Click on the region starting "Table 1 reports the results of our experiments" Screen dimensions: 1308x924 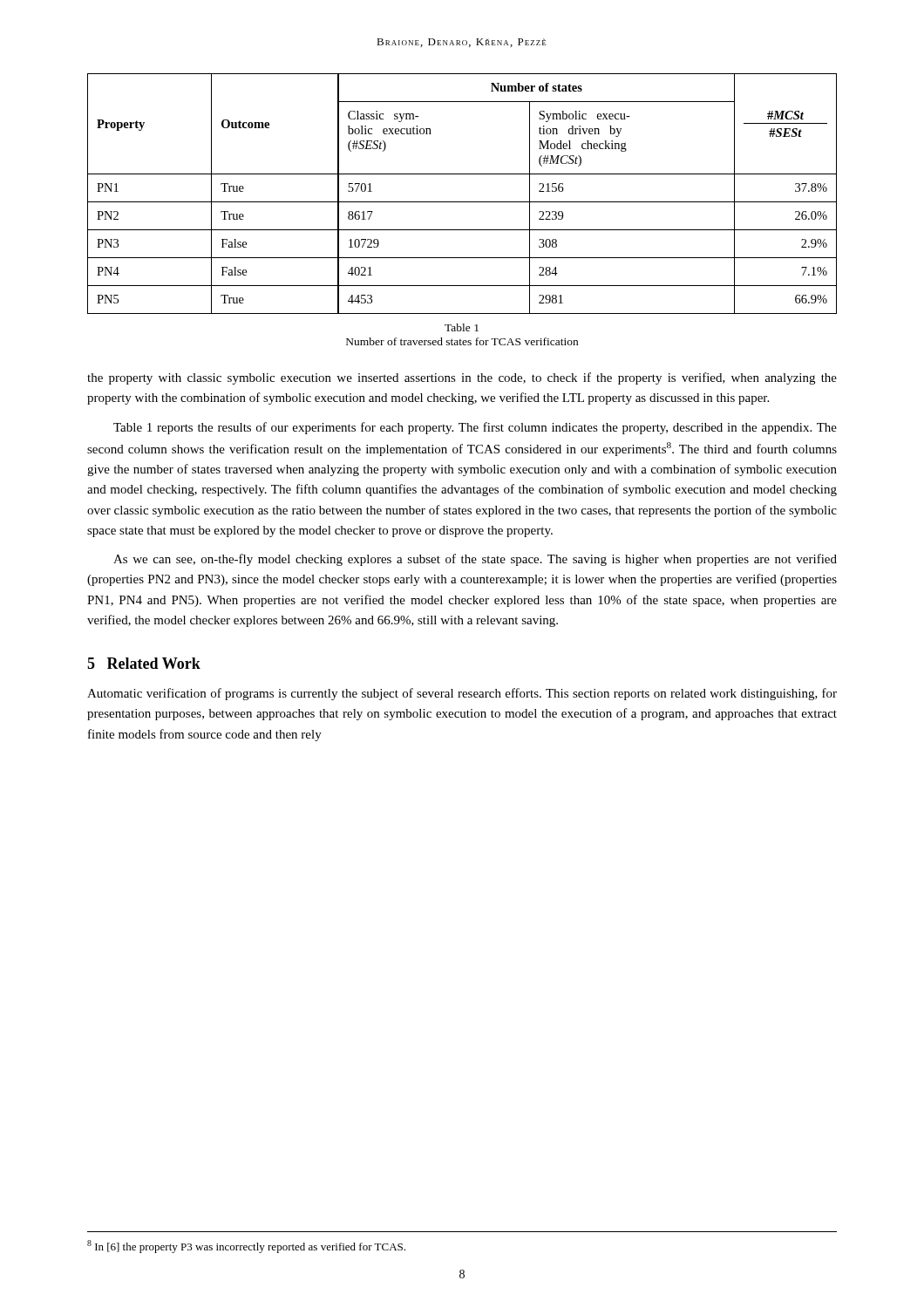(462, 478)
